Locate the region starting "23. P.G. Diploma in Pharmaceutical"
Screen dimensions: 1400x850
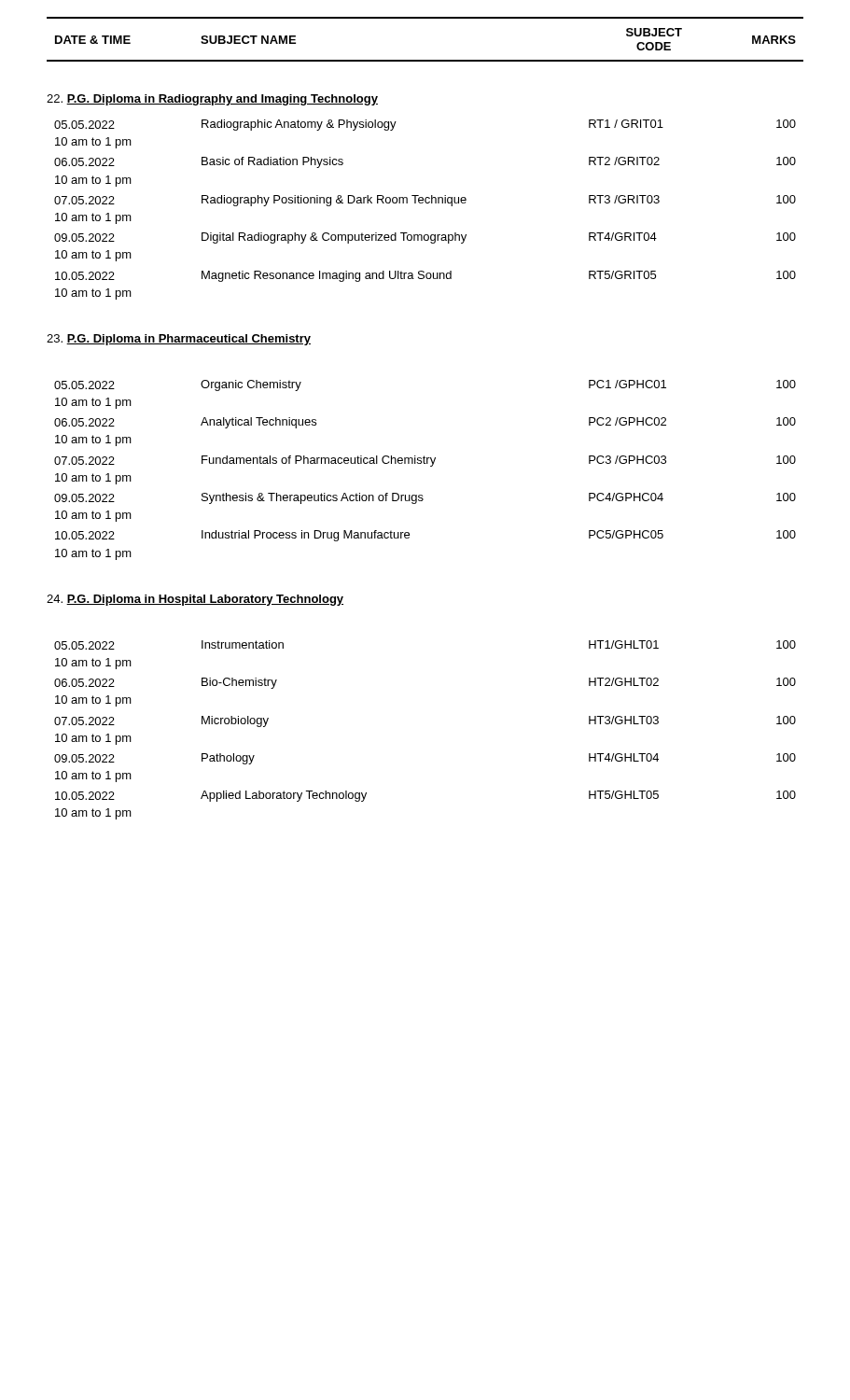click(x=179, y=338)
